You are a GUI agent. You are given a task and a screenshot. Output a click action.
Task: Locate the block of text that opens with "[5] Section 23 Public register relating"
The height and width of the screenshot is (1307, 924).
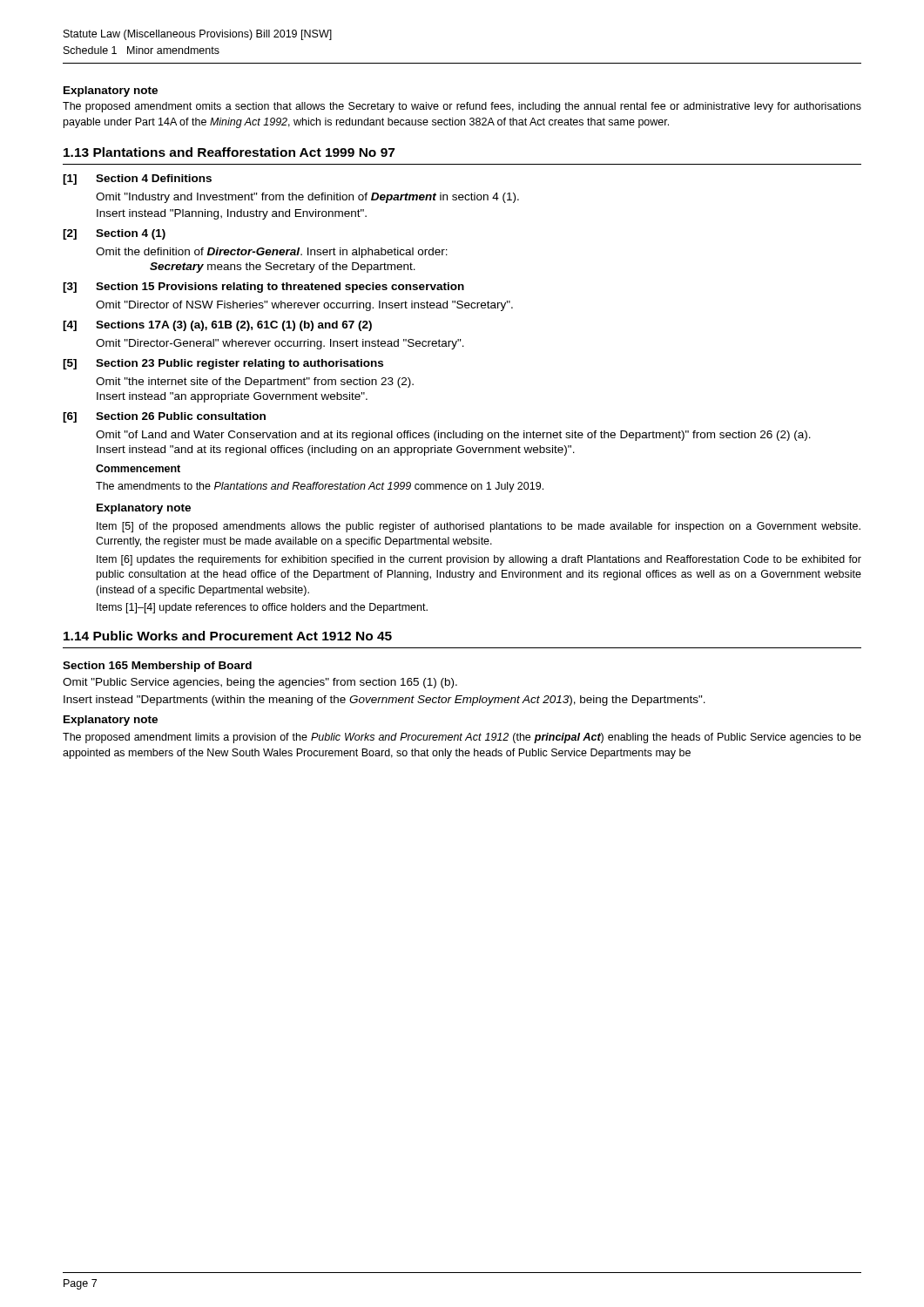223,364
